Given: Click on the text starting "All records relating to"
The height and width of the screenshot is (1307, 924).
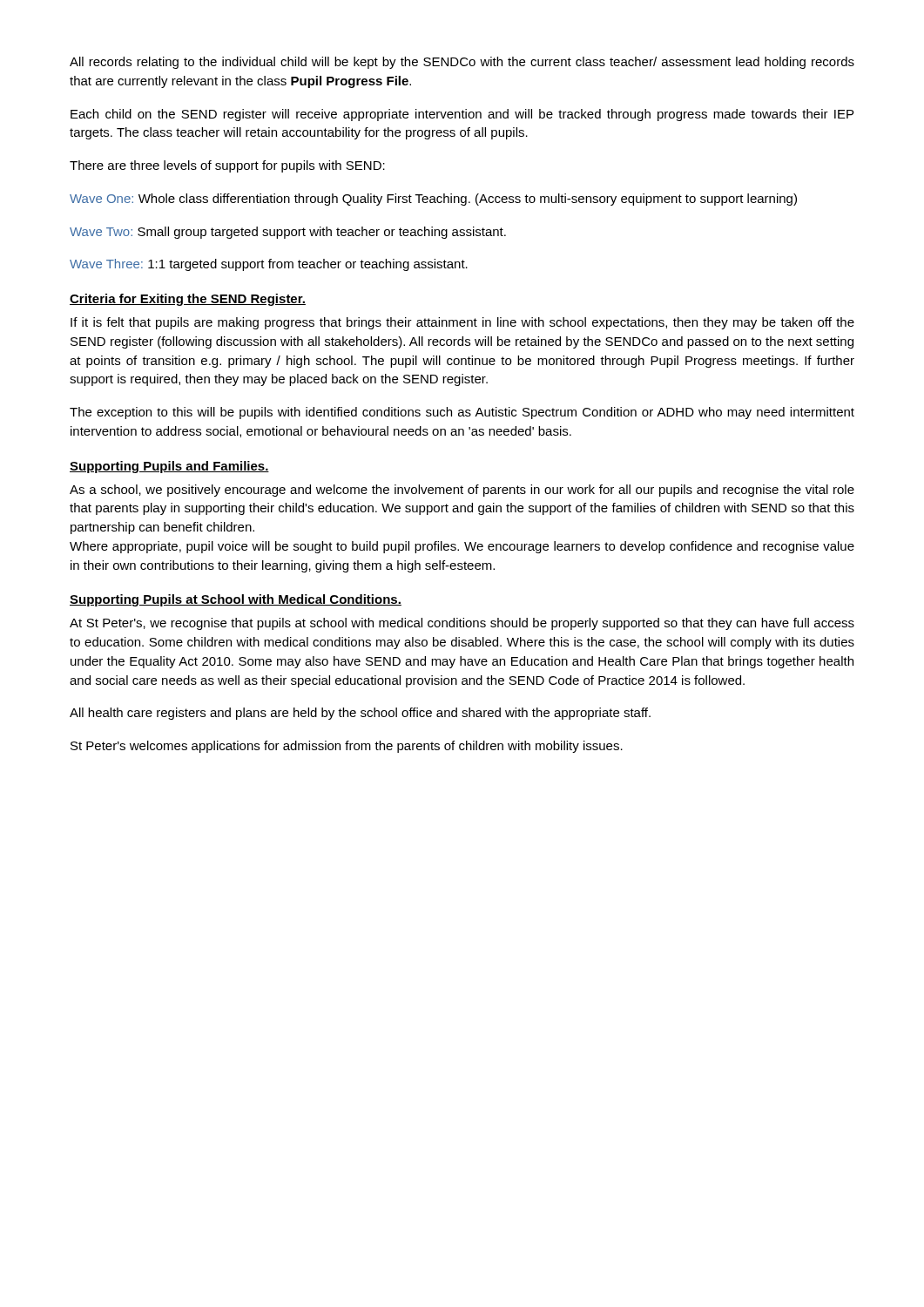Looking at the screenshot, I should click(x=462, y=71).
